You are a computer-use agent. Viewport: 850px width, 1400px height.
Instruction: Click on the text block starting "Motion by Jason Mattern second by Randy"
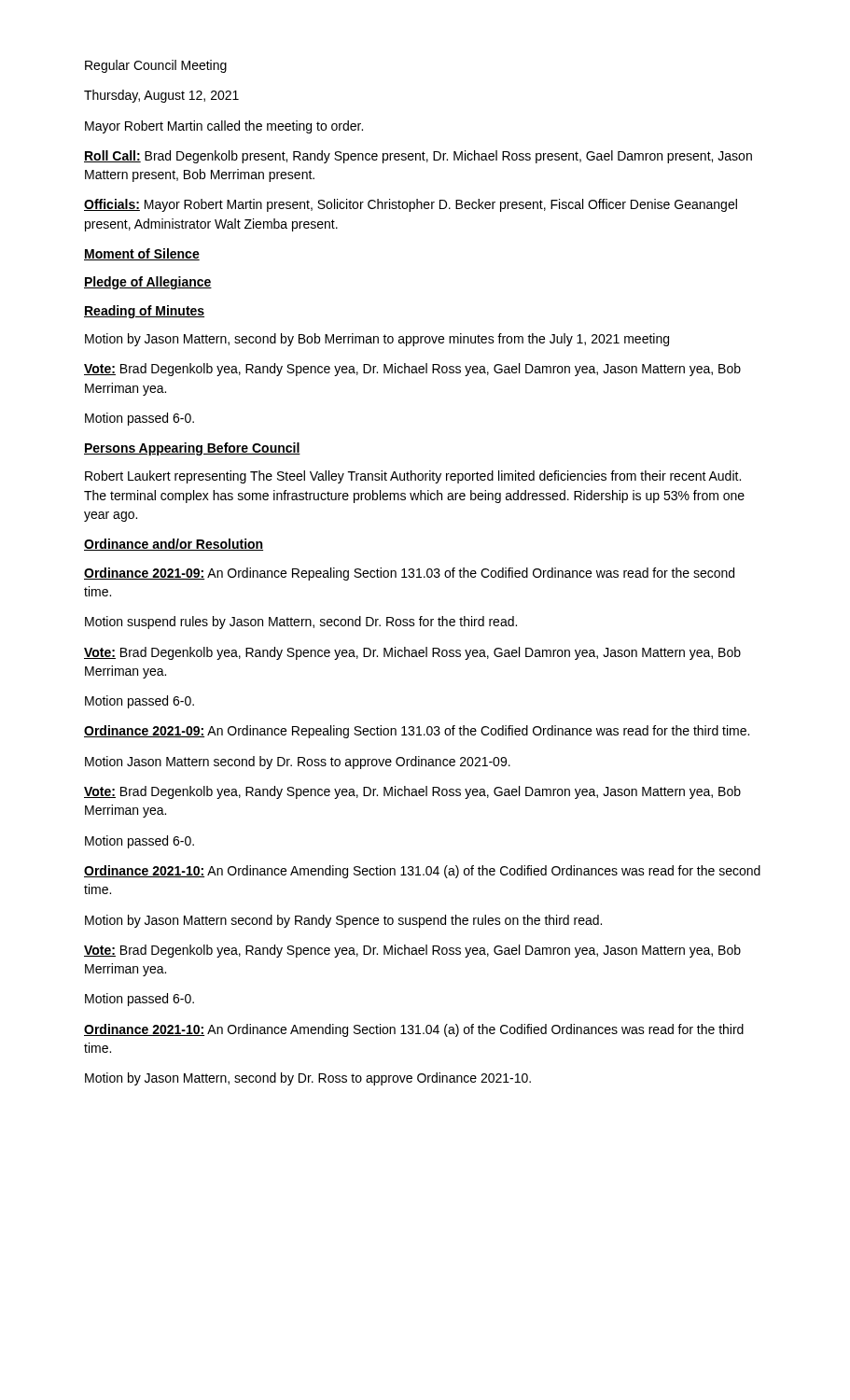[x=344, y=920]
